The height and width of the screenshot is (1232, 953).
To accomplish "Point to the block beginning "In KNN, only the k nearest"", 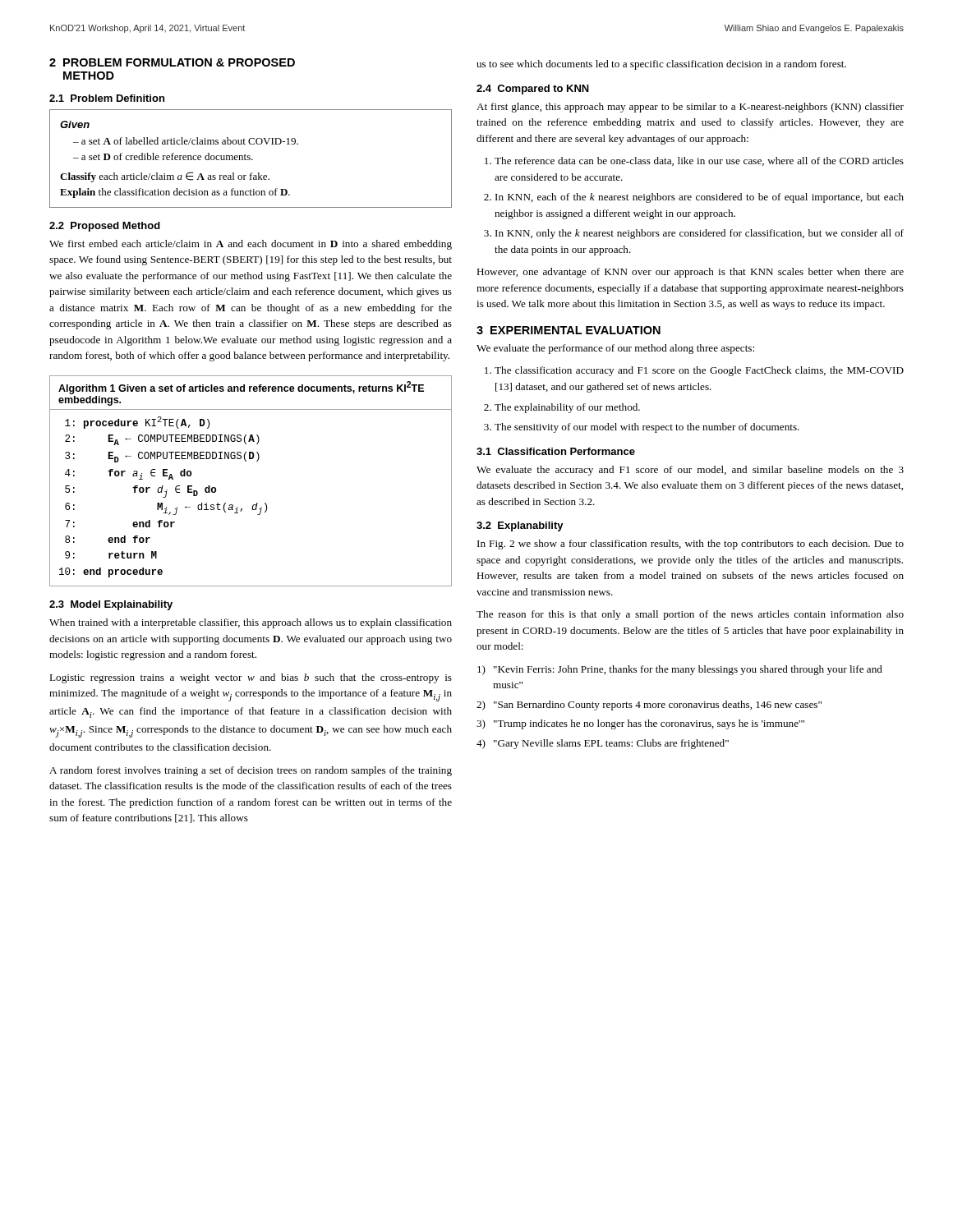I will [x=699, y=241].
